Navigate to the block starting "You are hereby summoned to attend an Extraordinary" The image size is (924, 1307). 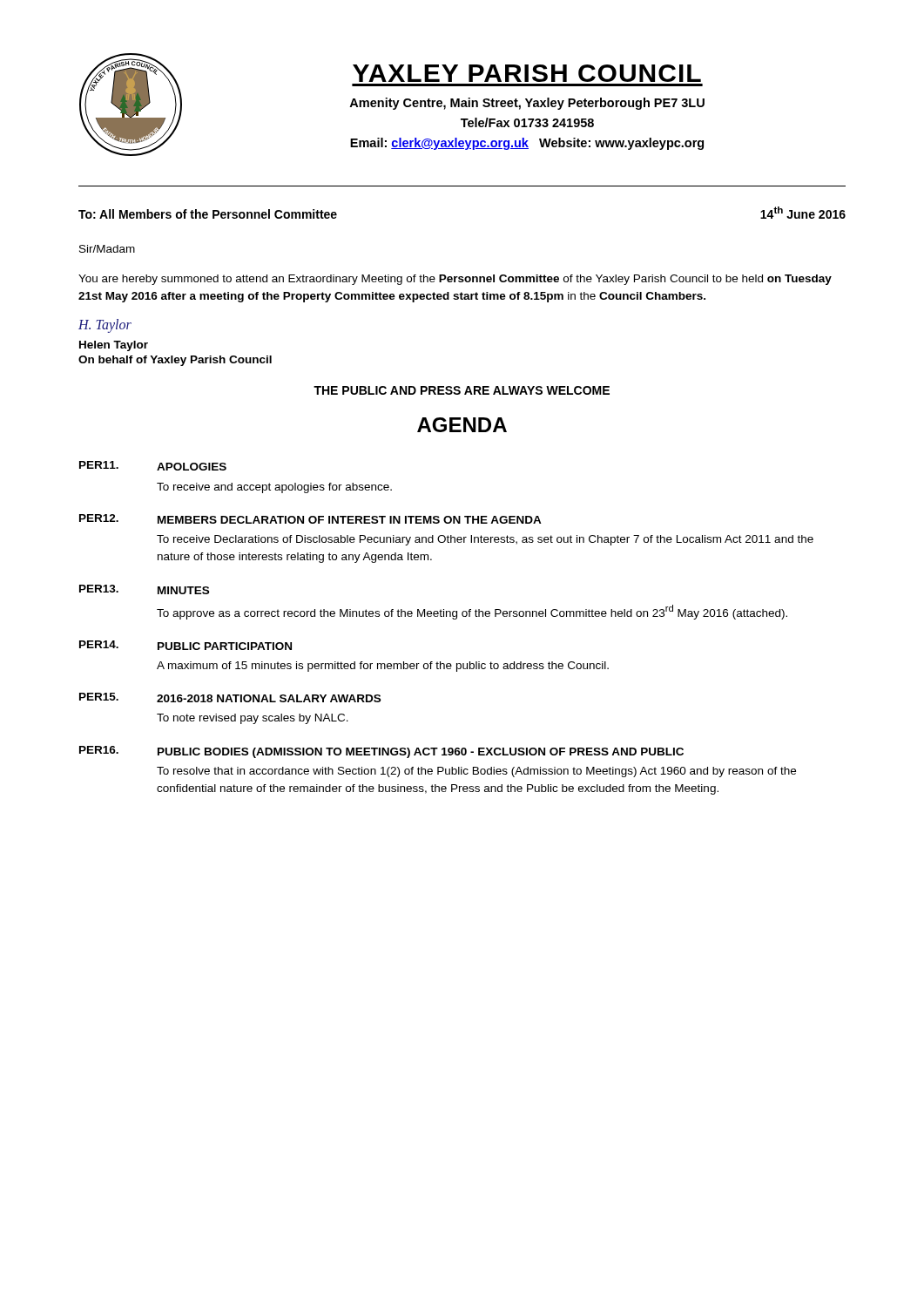click(x=455, y=287)
